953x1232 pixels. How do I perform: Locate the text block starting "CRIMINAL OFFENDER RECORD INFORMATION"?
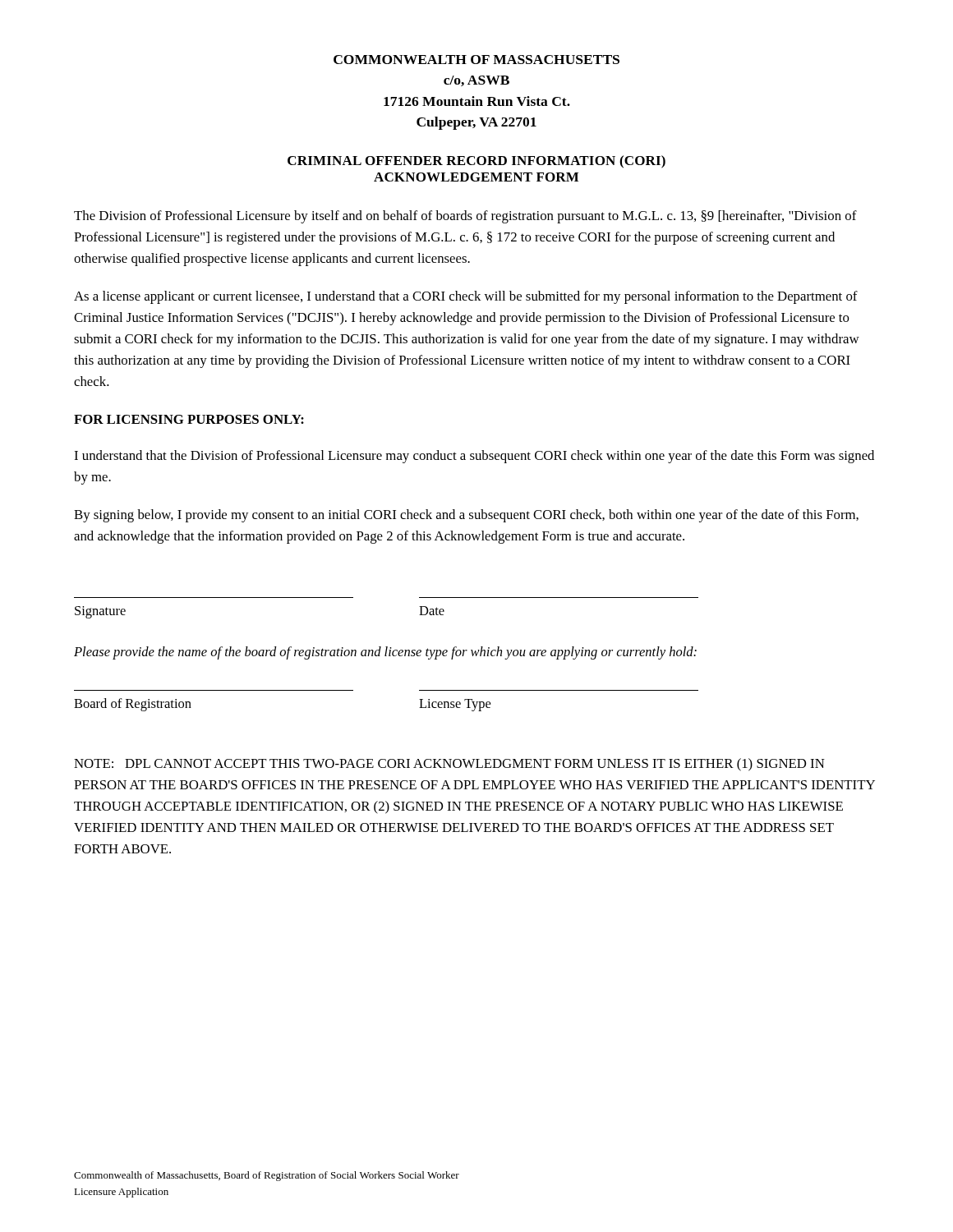[x=476, y=169]
